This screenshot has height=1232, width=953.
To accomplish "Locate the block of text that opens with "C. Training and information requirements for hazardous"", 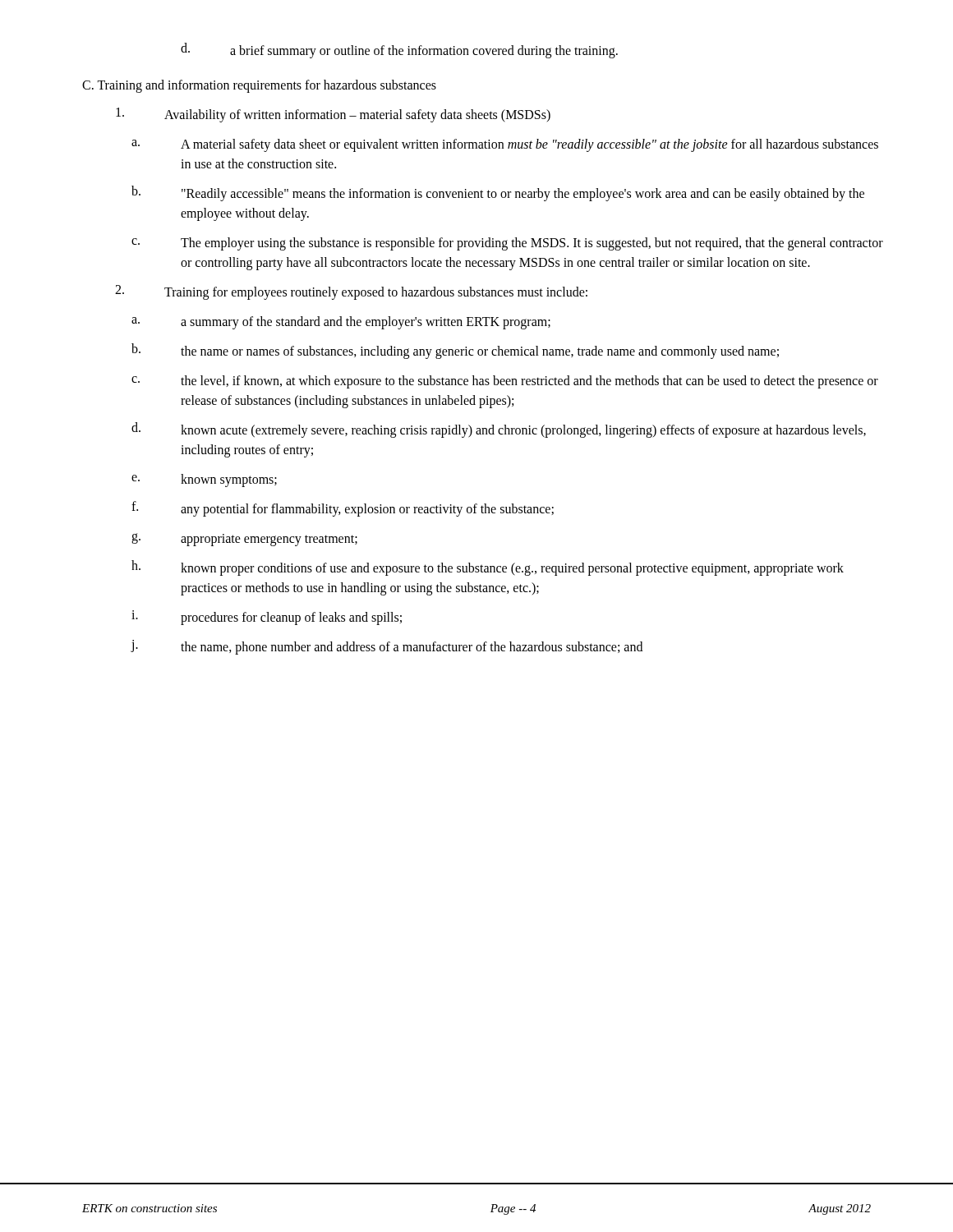I will [x=259, y=85].
